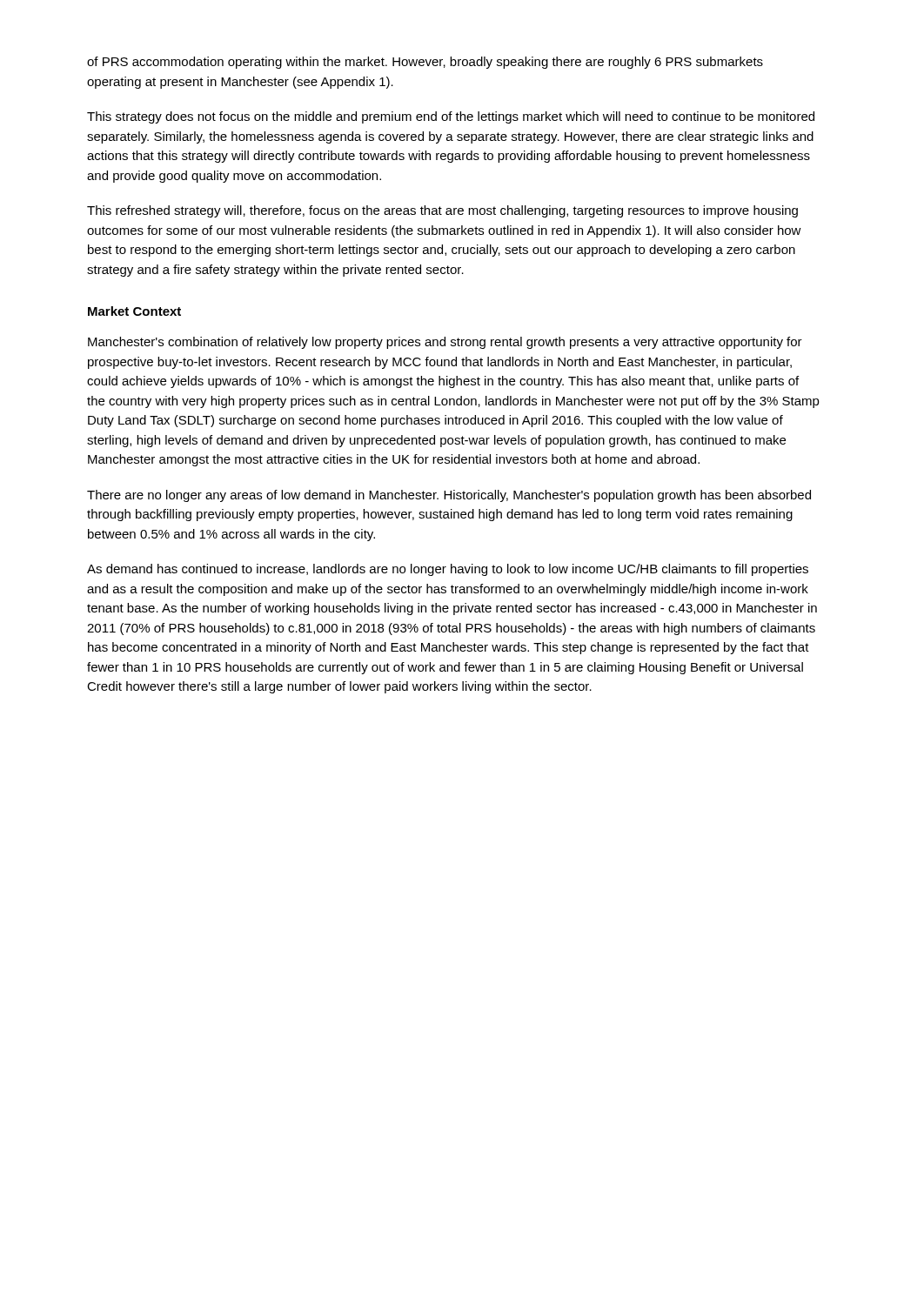Image resolution: width=924 pixels, height=1305 pixels.
Task: Click on the passage starting "Manchester's combination of"
Action: 453,400
